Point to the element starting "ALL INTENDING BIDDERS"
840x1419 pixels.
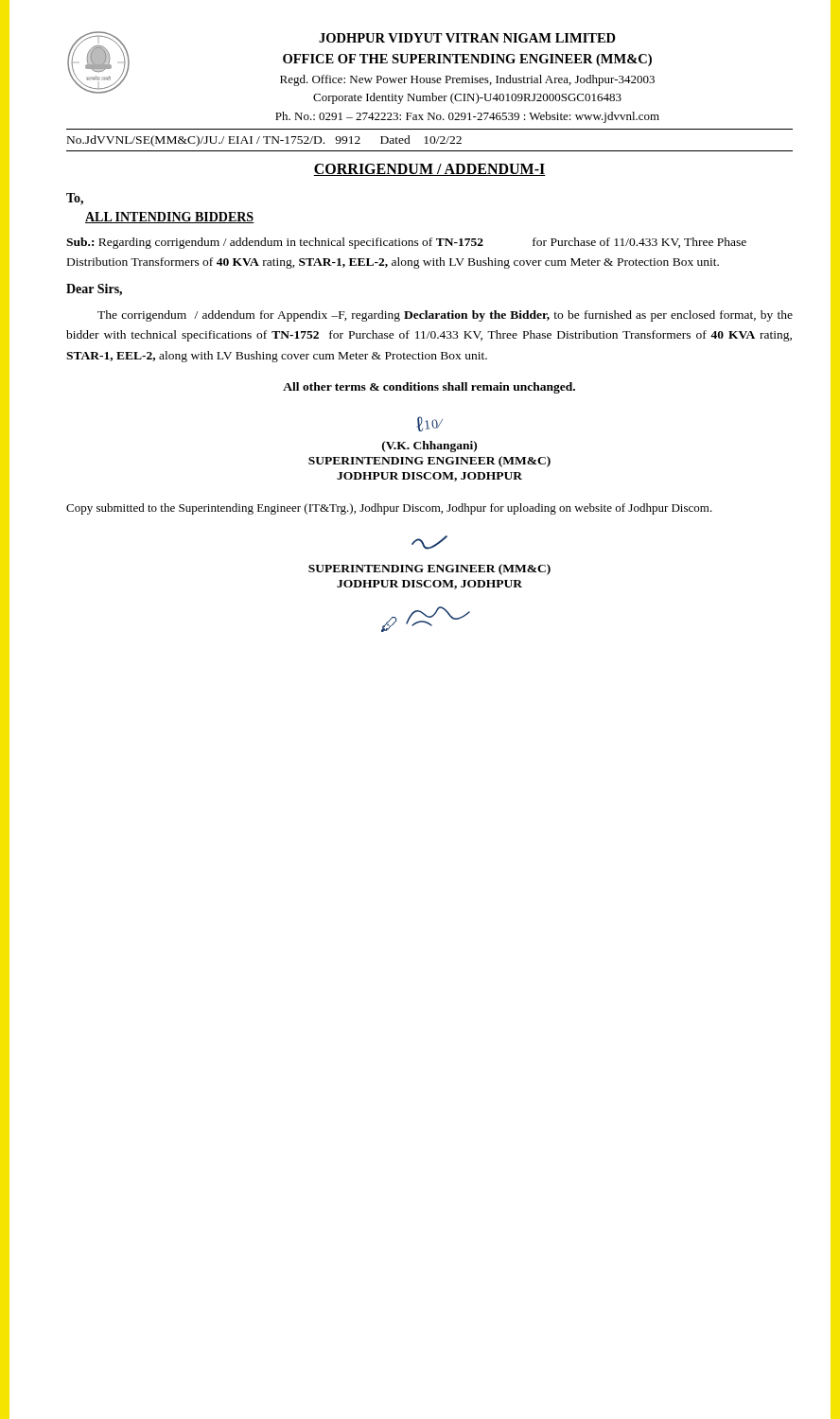click(169, 217)
